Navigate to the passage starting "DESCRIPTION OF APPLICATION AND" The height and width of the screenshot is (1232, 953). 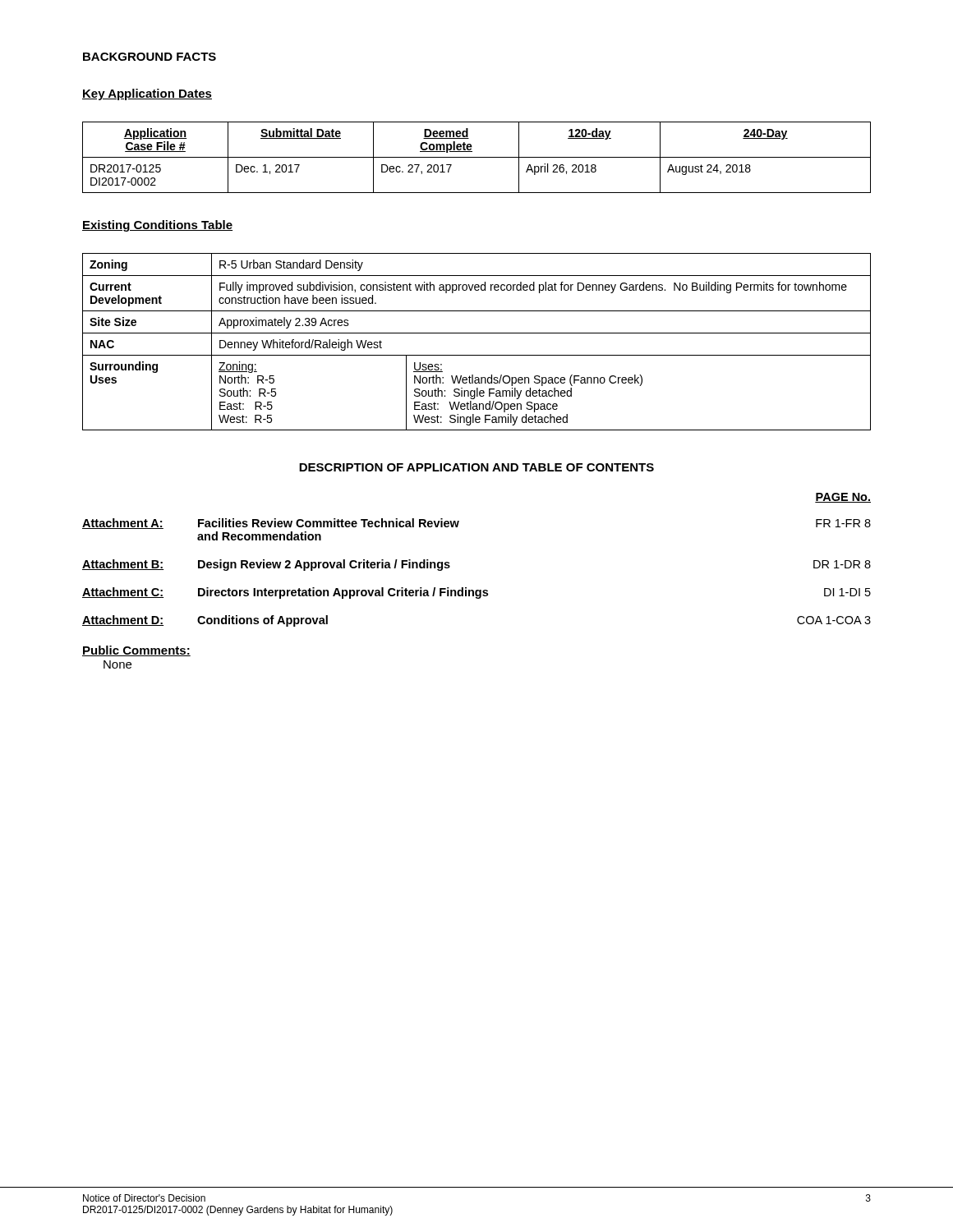(476, 467)
